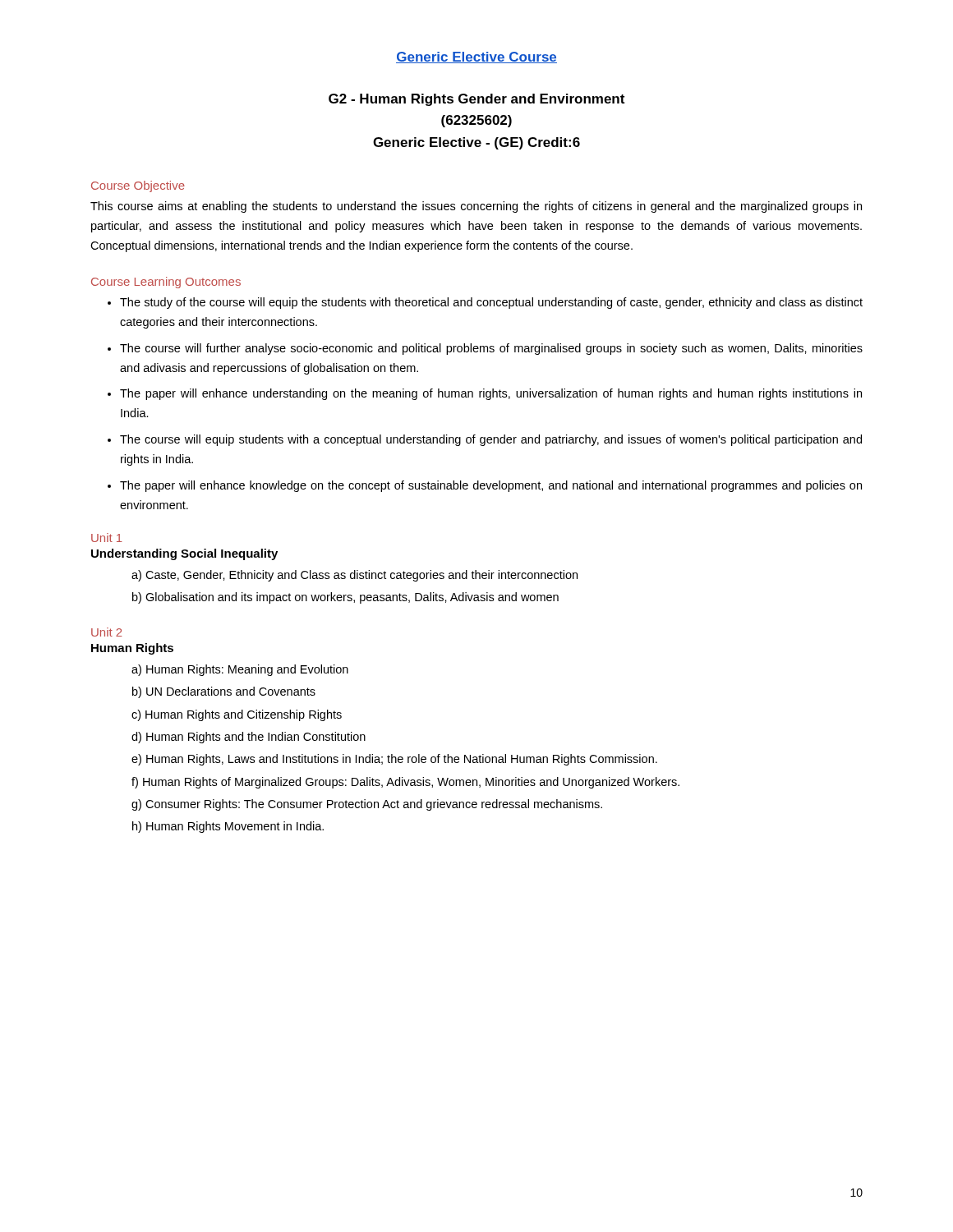
Task: Where does it say "b) UN Declarations and Covenants"?
Action: [x=223, y=692]
